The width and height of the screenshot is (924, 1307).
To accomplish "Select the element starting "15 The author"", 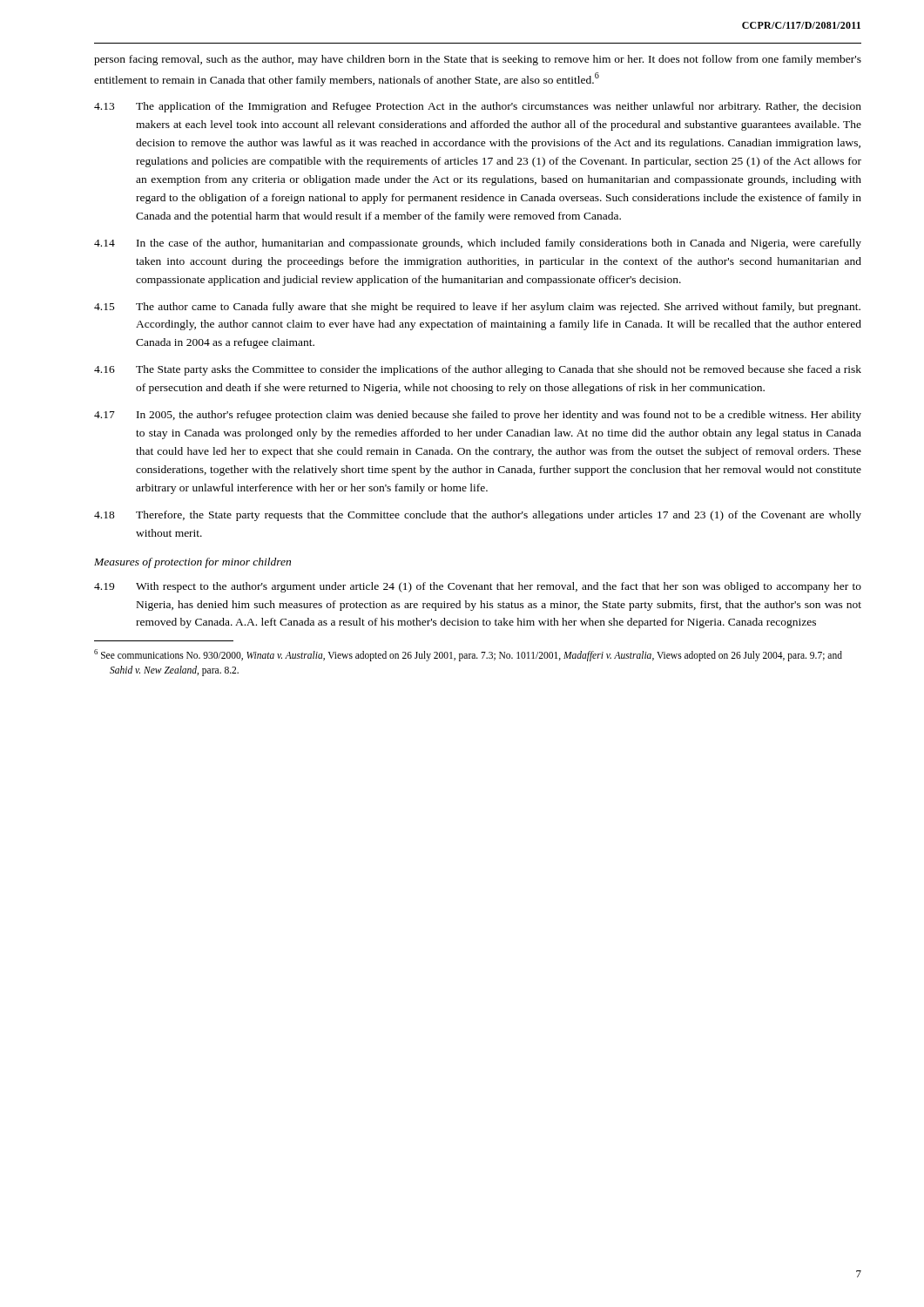I will point(478,325).
